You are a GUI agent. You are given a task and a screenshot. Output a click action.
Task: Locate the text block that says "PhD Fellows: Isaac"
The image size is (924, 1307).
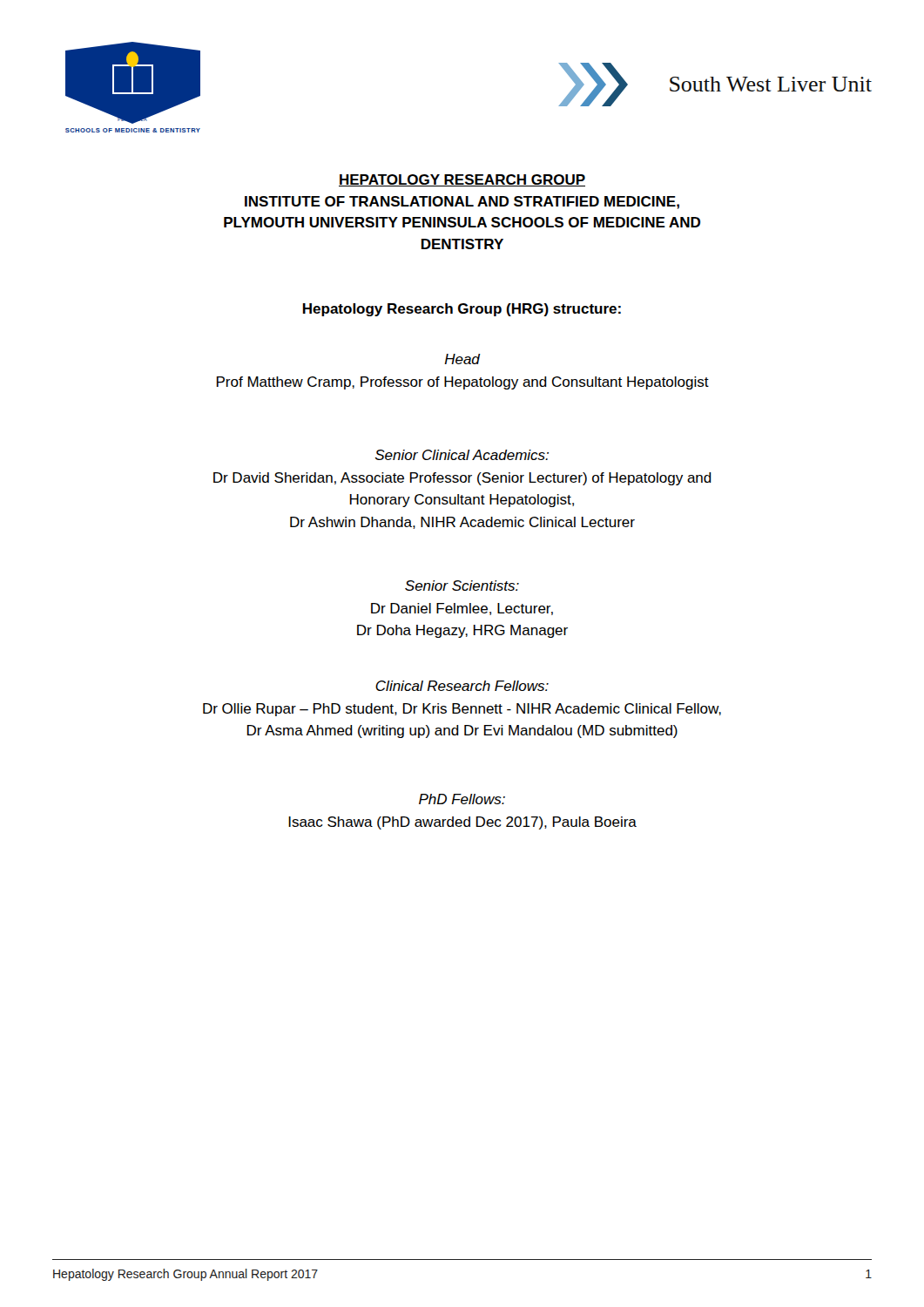pos(462,811)
